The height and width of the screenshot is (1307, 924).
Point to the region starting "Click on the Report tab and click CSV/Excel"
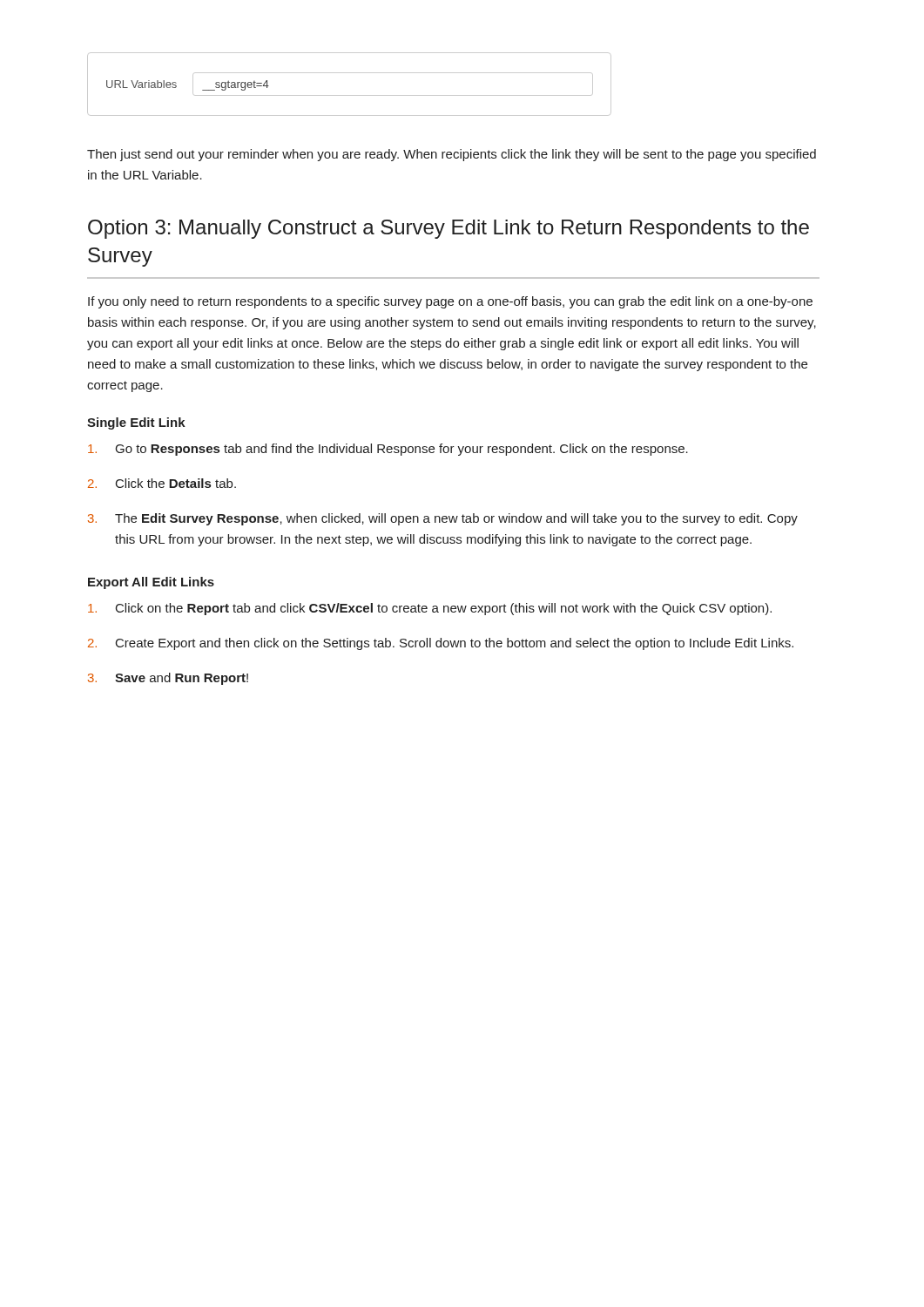453,608
